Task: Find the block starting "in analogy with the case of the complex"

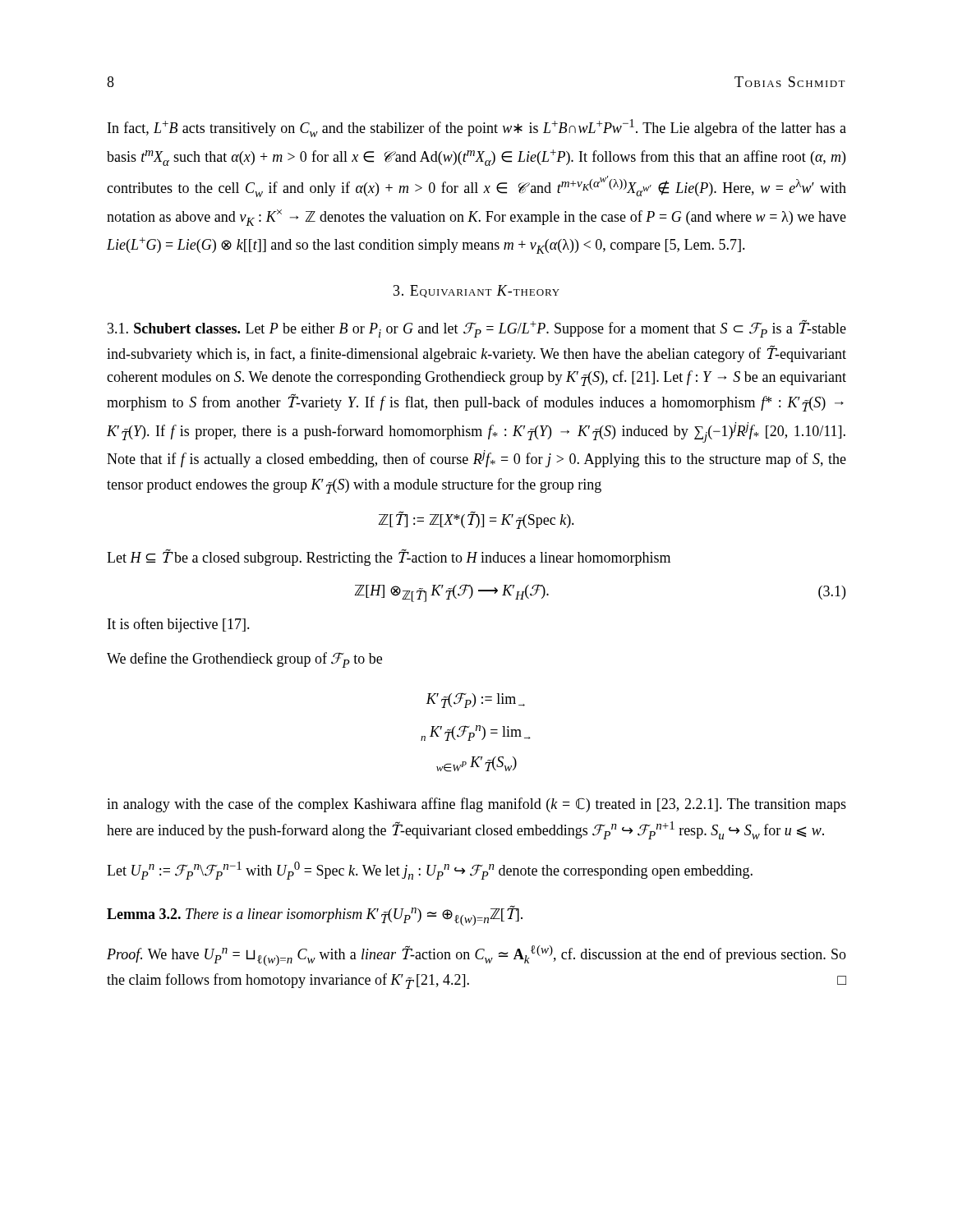Action: click(476, 819)
